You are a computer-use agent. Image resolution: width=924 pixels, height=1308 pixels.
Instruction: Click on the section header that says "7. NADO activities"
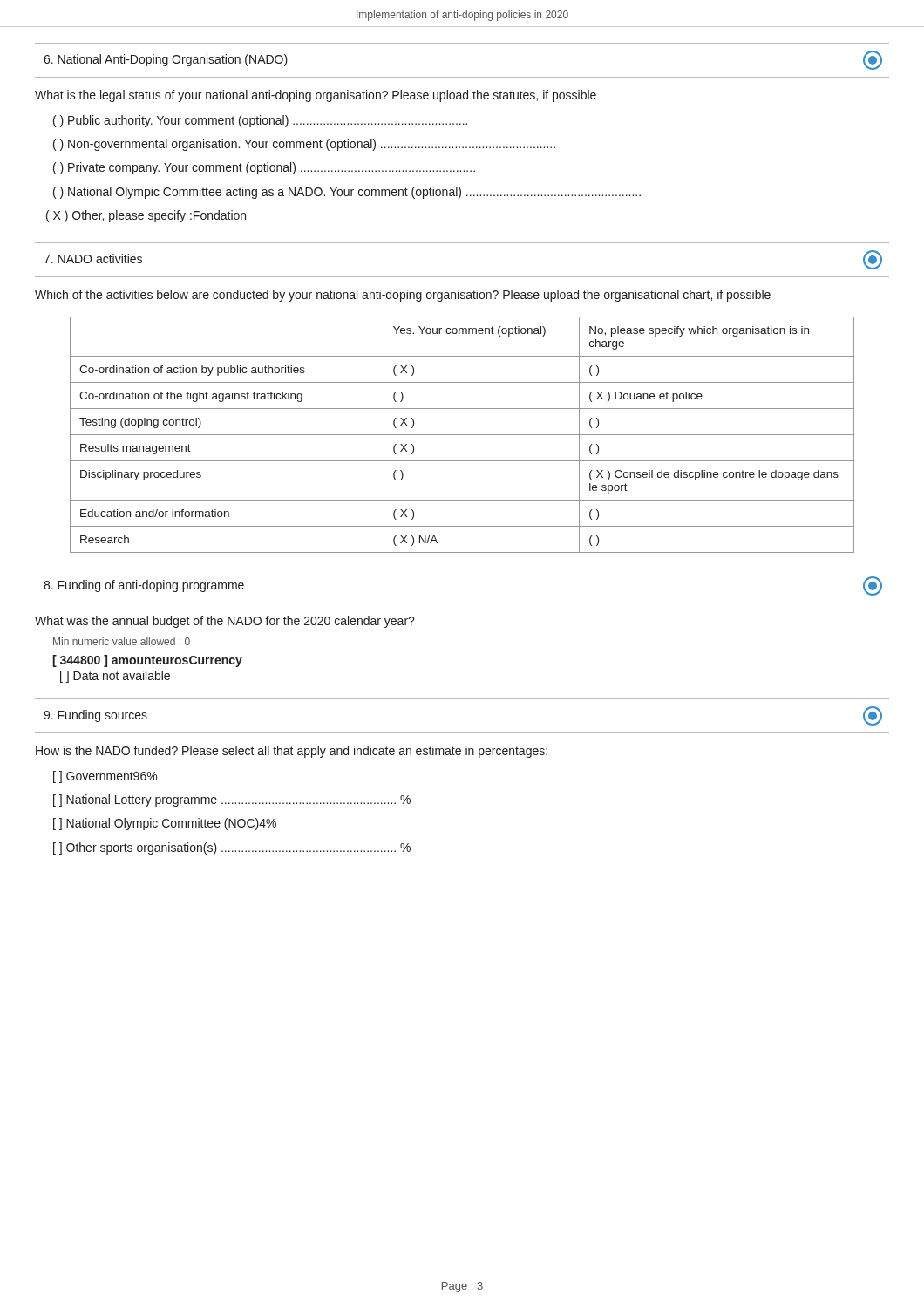[x=93, y=259]
